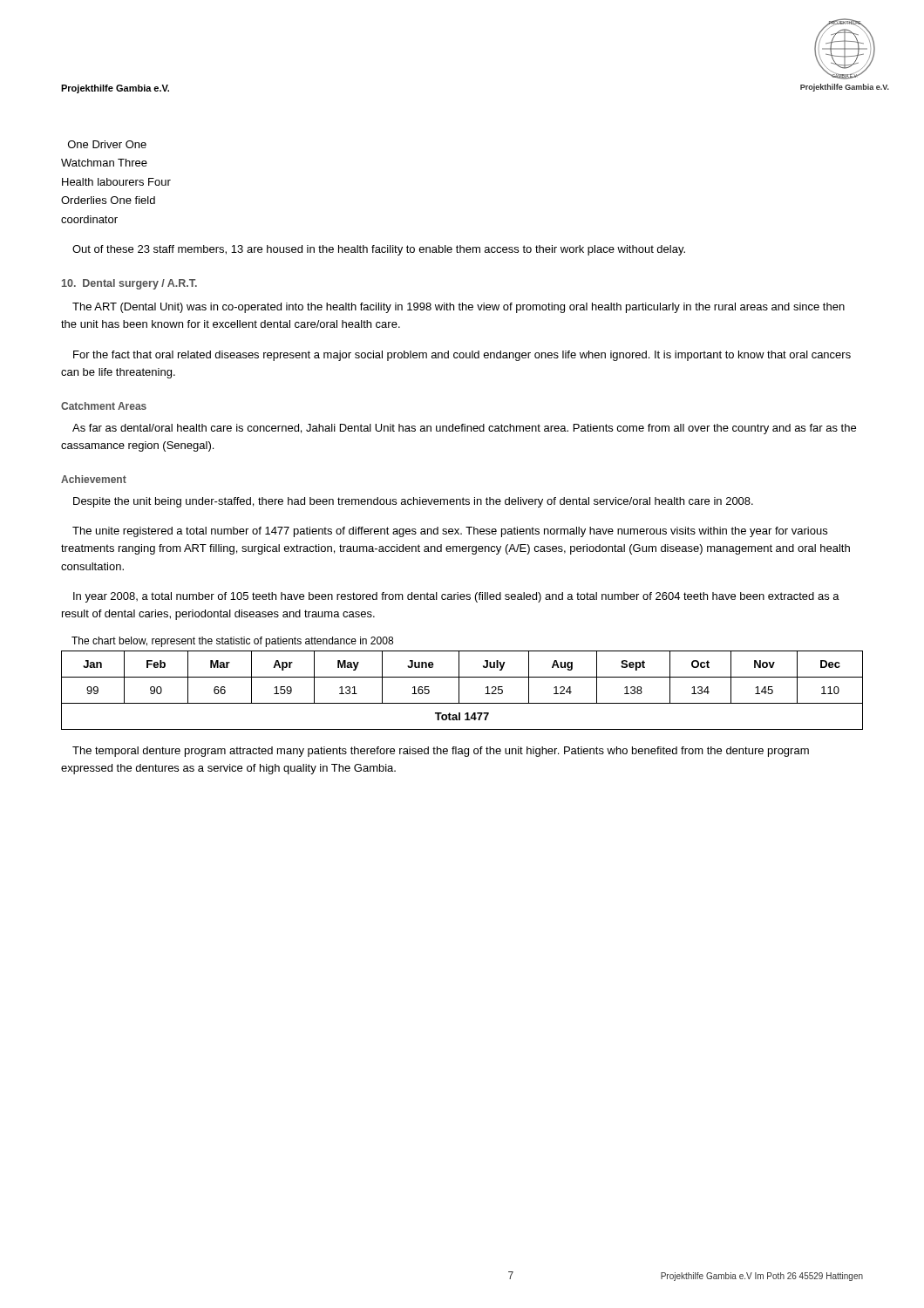Point to the block beginning "The unite registered a total number of"
Image resolution: width=924 pixels, height=1308 pixels.
(456, 548)
